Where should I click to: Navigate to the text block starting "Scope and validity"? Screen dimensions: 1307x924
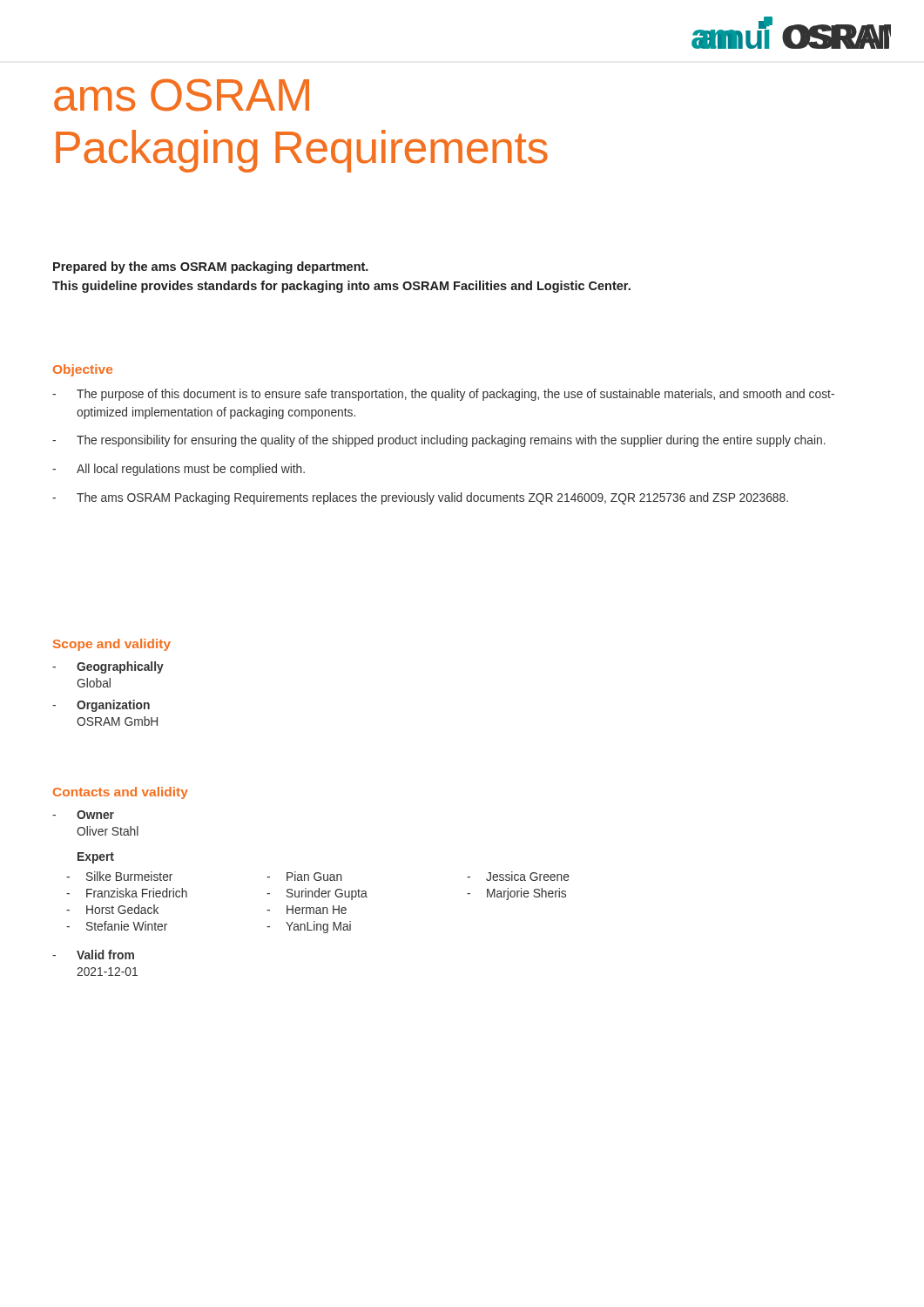[112, 644]
